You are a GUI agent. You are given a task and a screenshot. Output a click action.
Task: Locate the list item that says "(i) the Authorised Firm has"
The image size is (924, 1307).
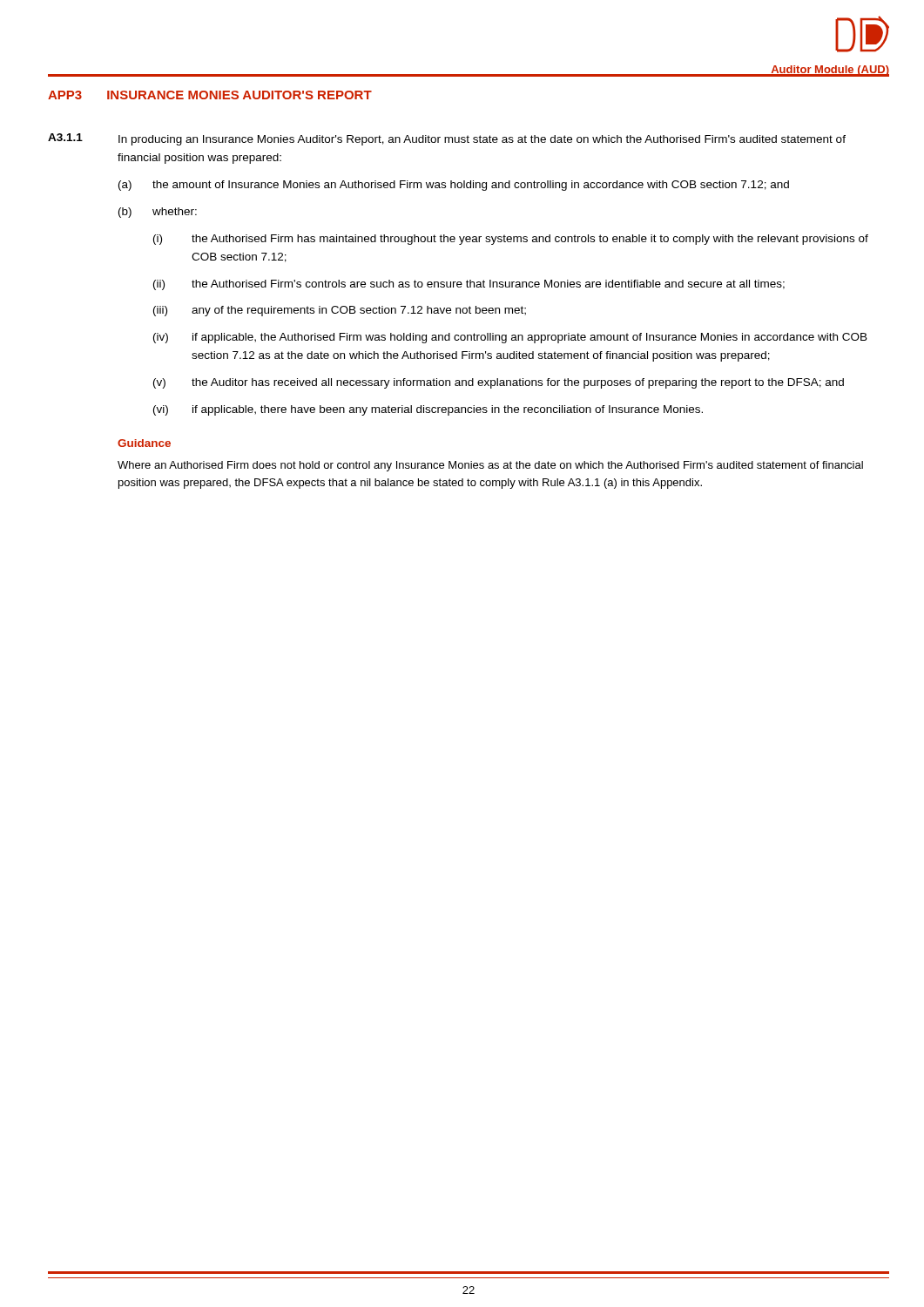pyautogui.click(x=521, y=248)
